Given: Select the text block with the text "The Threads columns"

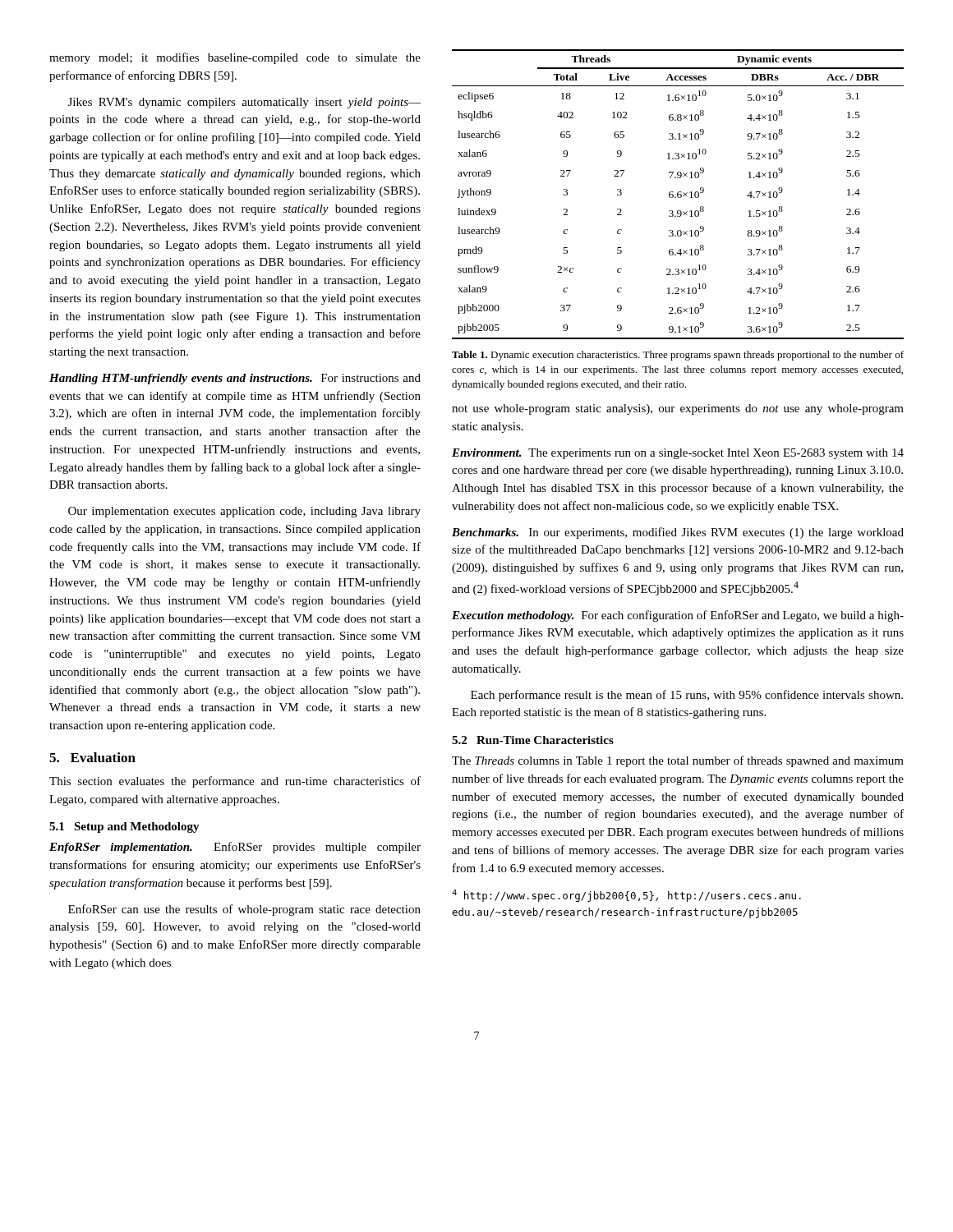Looking at the screenshot, I should pyautogui.click(x=678, y=815).
